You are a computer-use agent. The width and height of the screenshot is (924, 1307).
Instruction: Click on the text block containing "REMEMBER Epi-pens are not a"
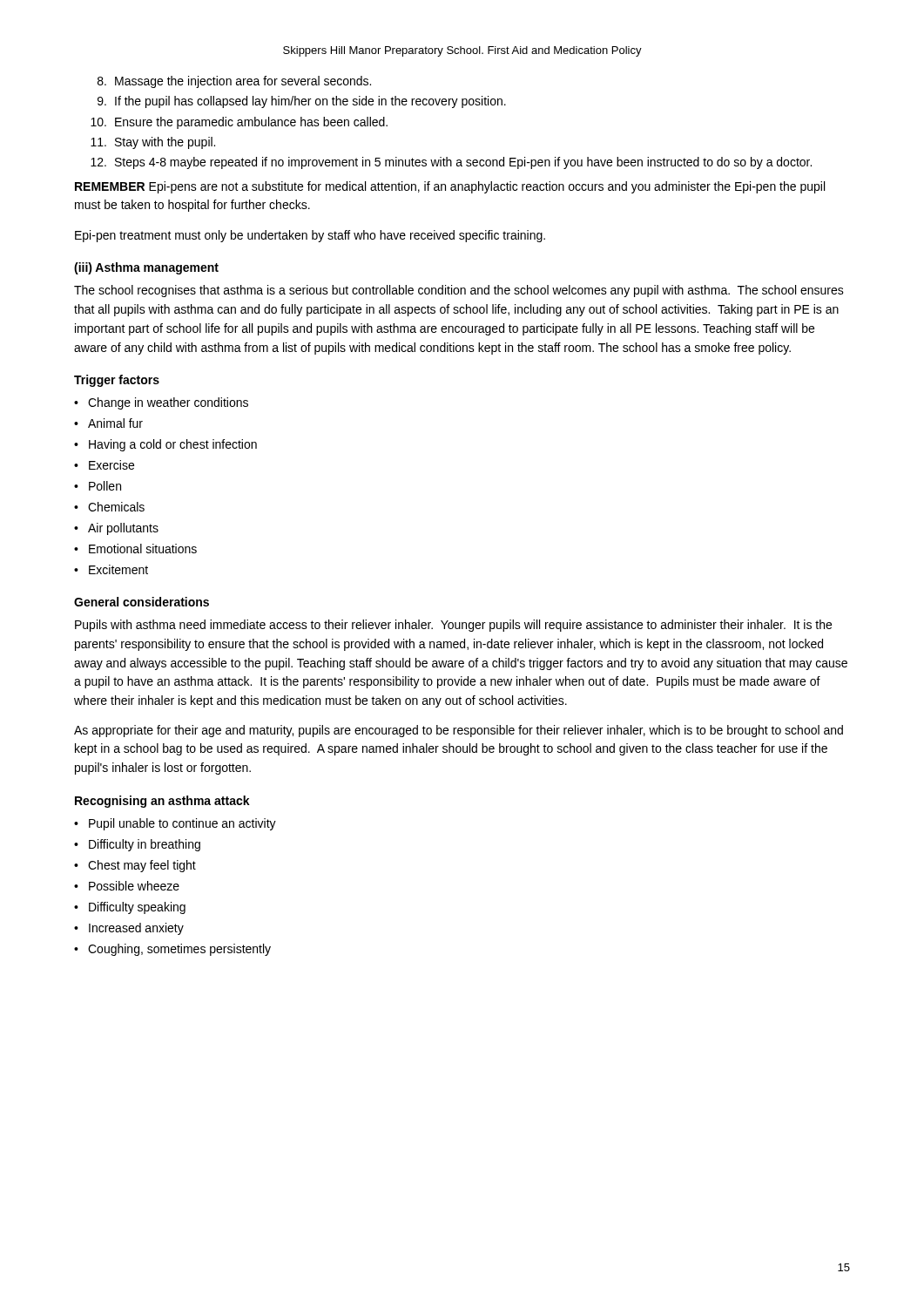[x=450, y=196]
